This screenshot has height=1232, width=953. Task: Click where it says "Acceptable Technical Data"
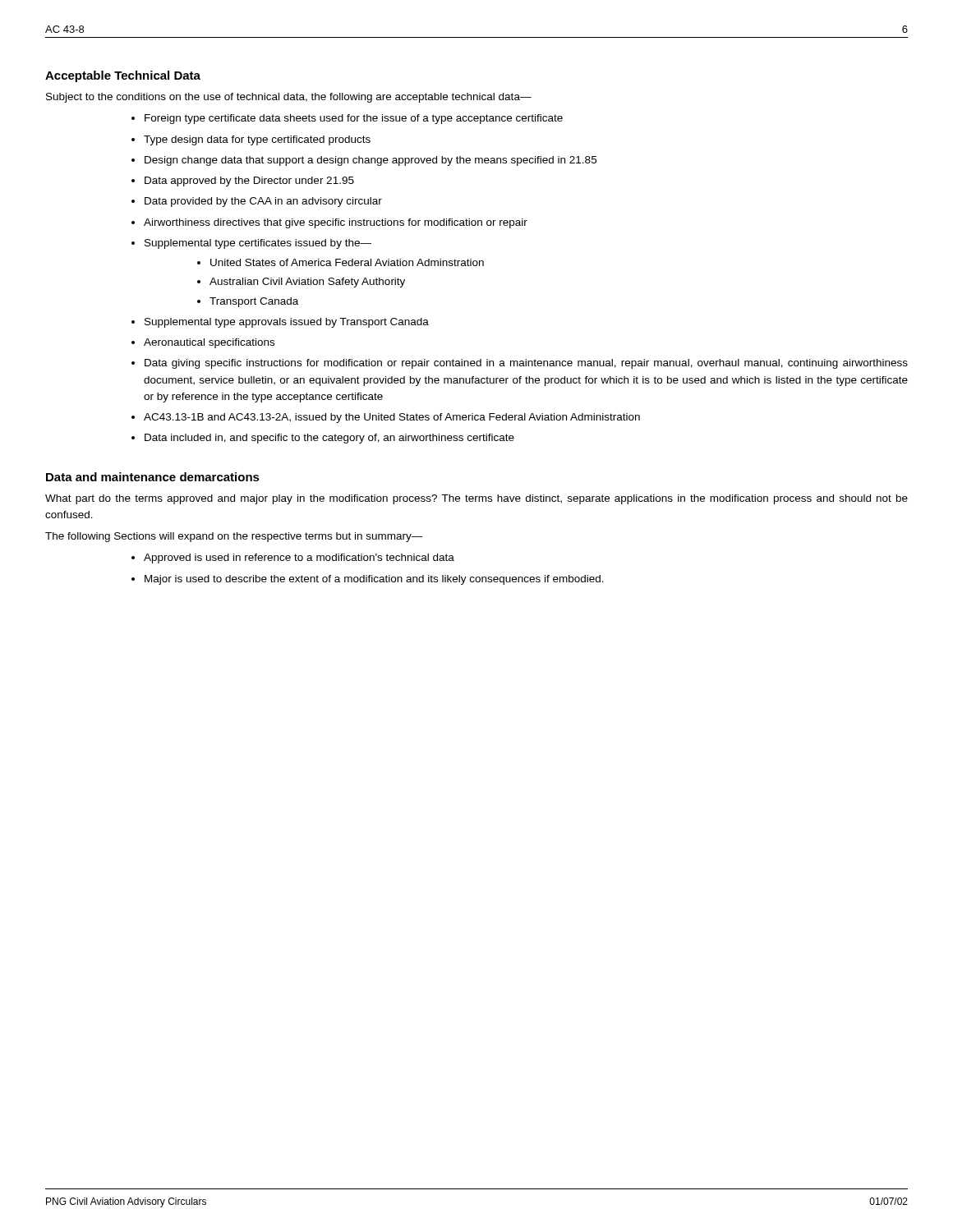coord(123,75)
